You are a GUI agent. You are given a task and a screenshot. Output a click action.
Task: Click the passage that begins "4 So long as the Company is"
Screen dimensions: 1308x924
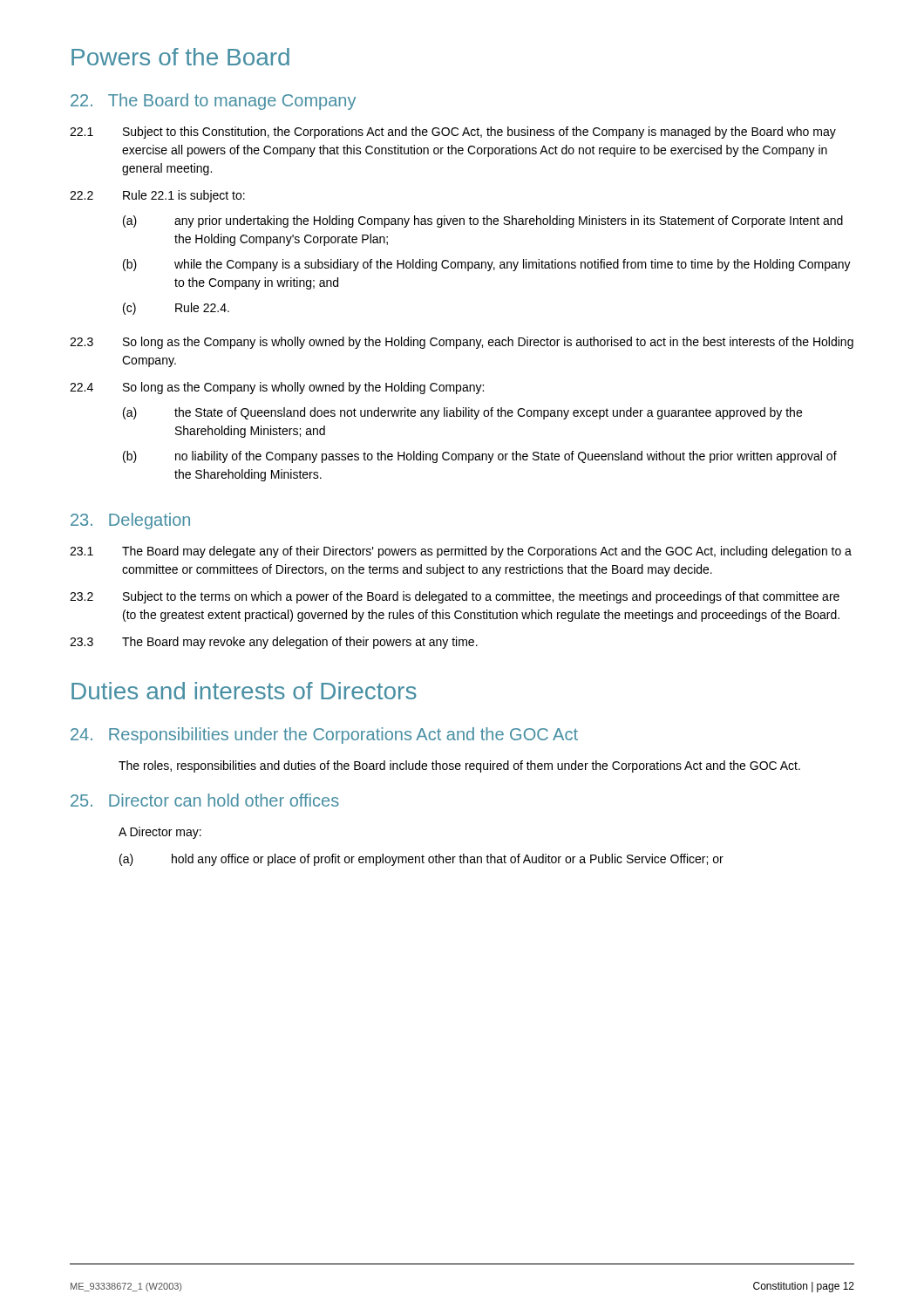coord(277,388)
